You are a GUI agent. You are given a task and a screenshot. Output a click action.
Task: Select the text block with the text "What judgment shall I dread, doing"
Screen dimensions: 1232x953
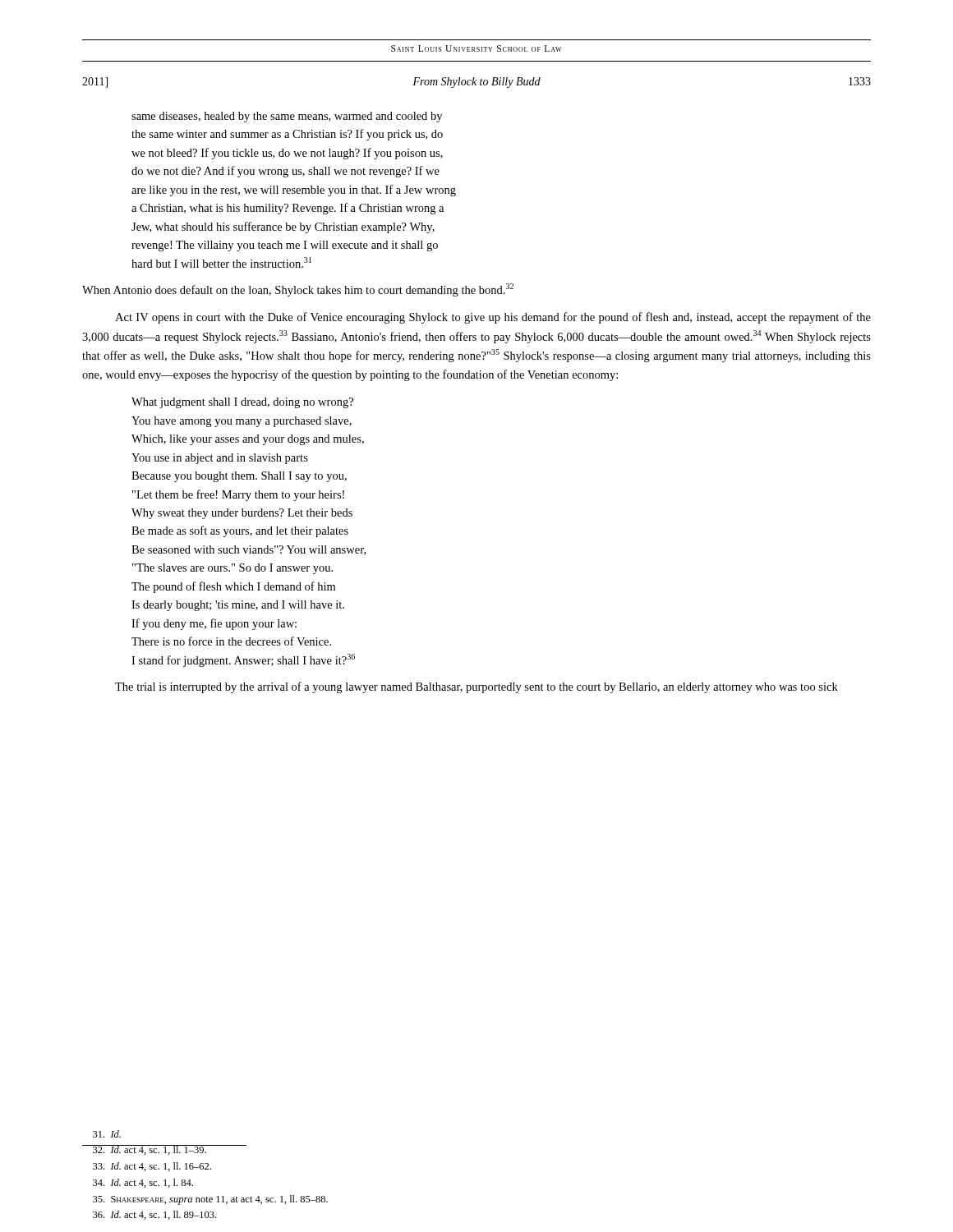point(249,531)
